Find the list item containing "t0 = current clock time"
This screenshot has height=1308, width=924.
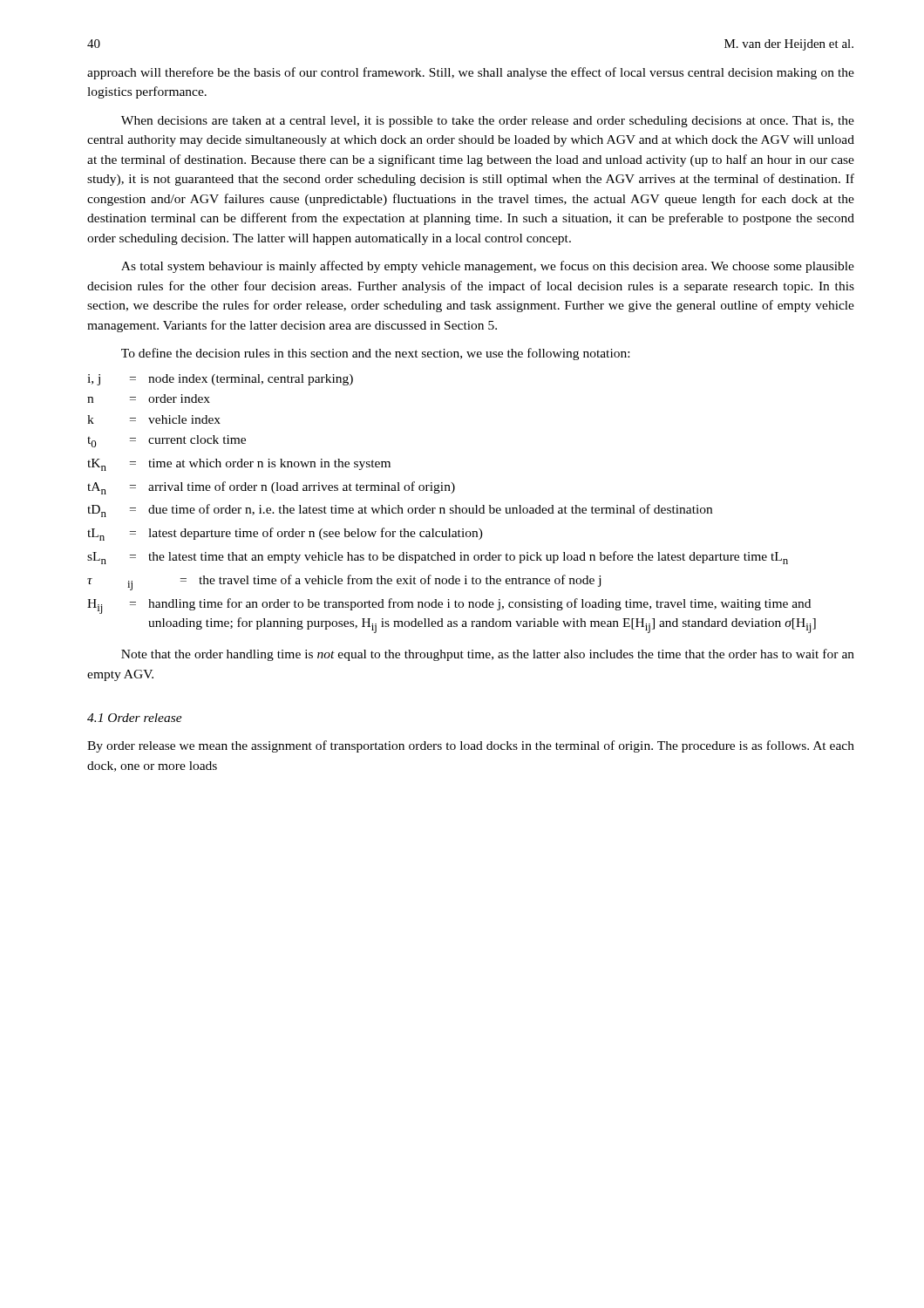tap(166, 441)
